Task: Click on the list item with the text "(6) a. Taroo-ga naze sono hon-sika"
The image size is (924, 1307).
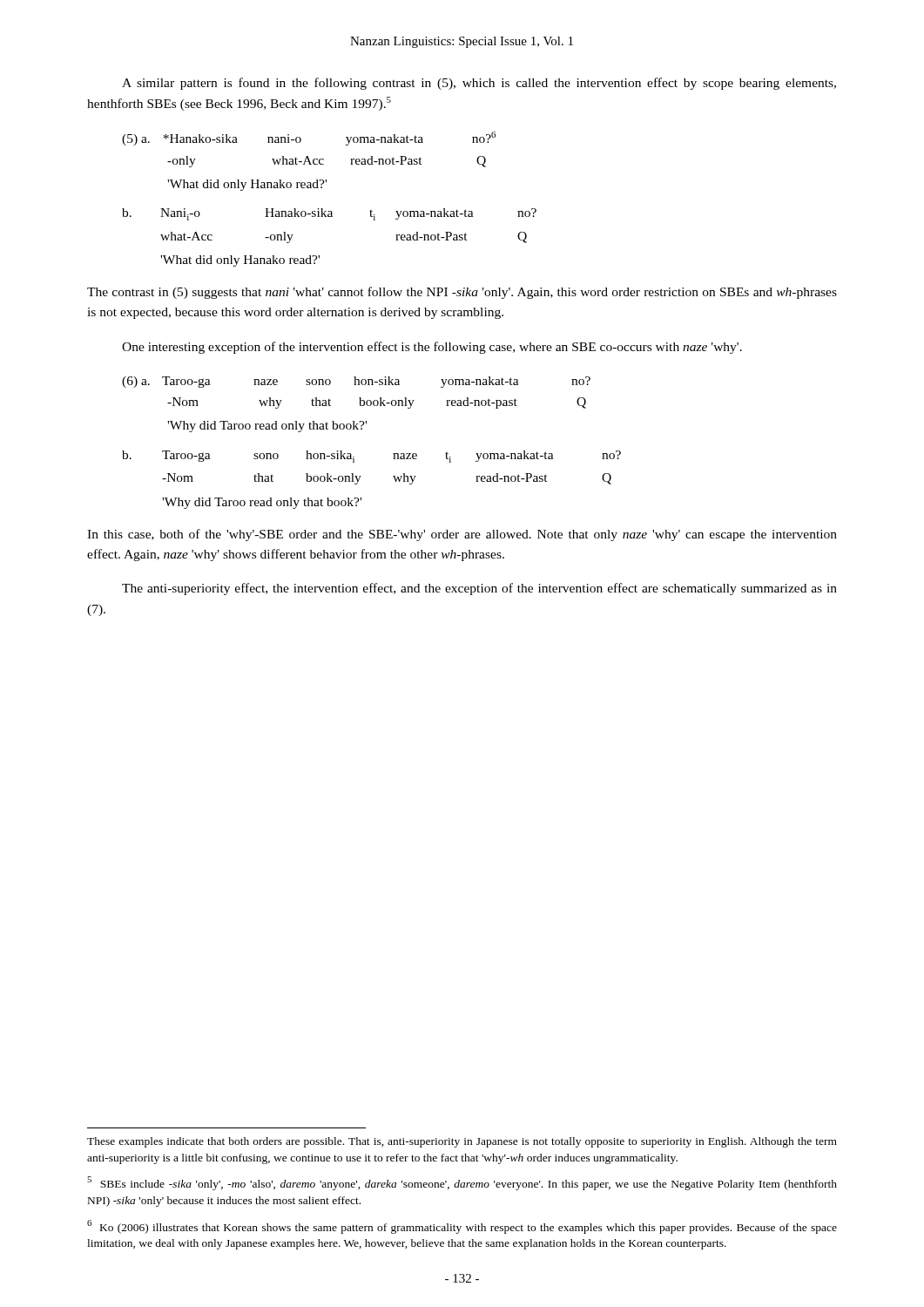Action: [479, 403]
